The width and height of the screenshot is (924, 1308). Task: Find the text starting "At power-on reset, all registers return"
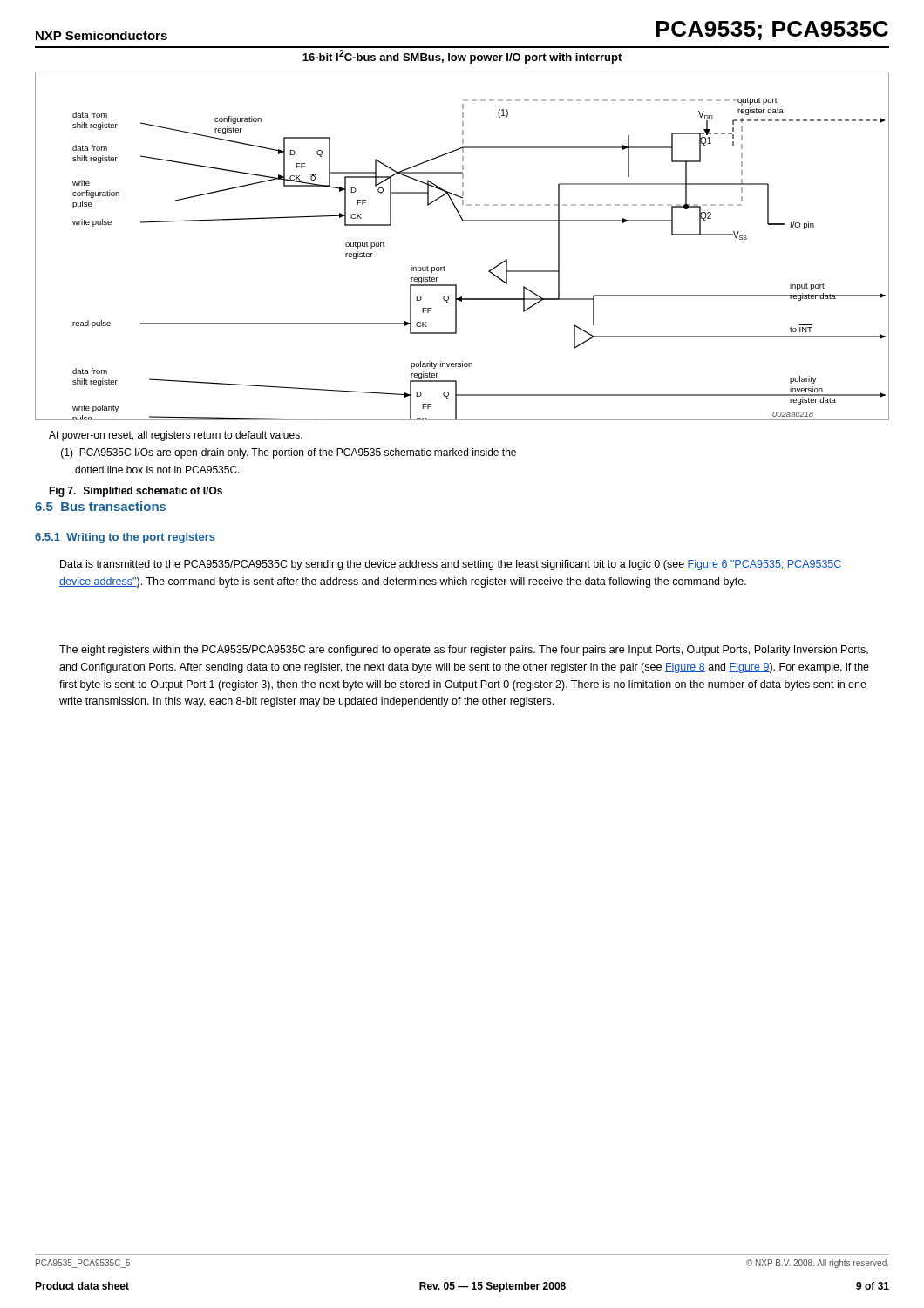pyautogui.click(x=462, y=463)
